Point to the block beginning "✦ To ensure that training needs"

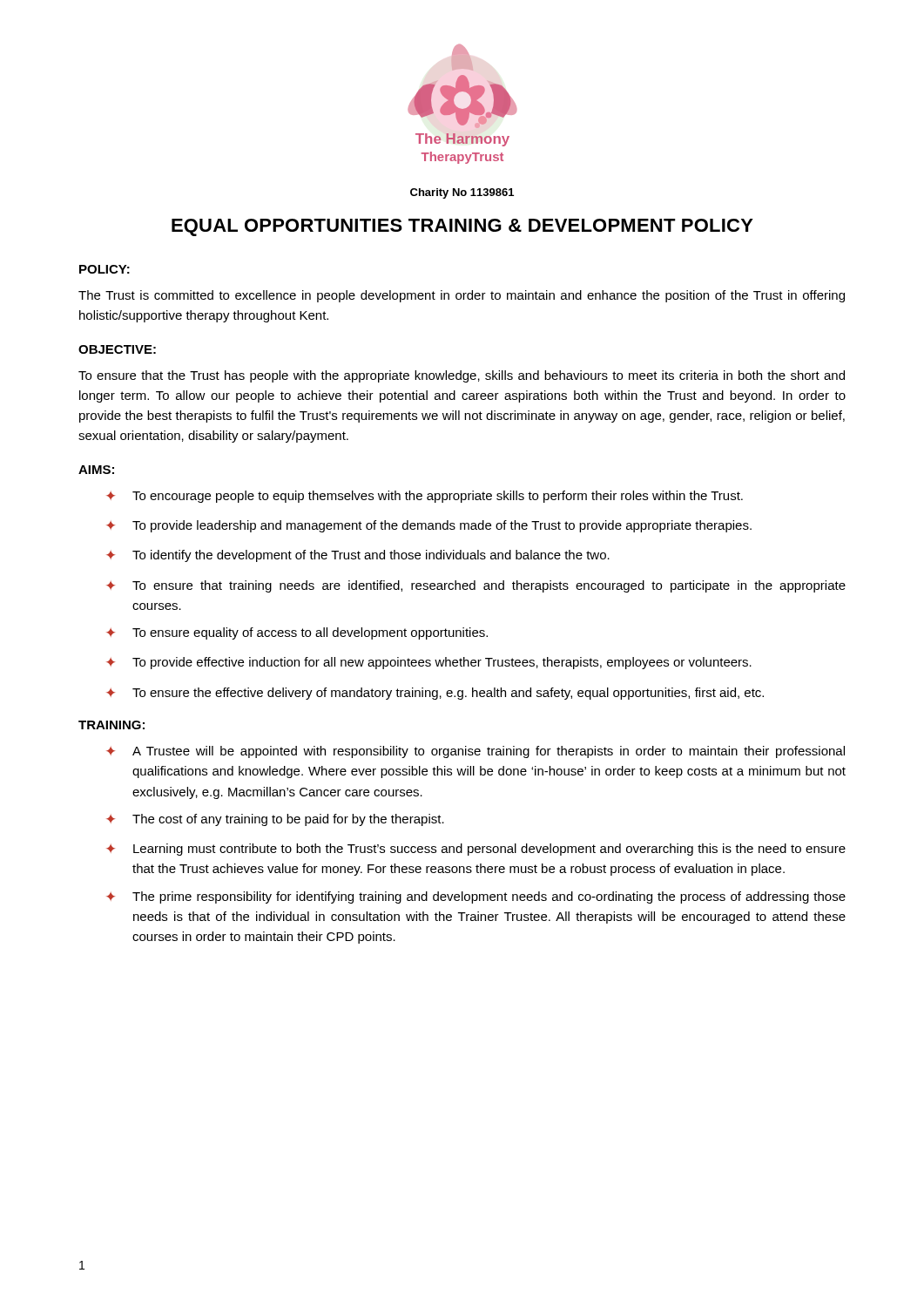[475, 595]
